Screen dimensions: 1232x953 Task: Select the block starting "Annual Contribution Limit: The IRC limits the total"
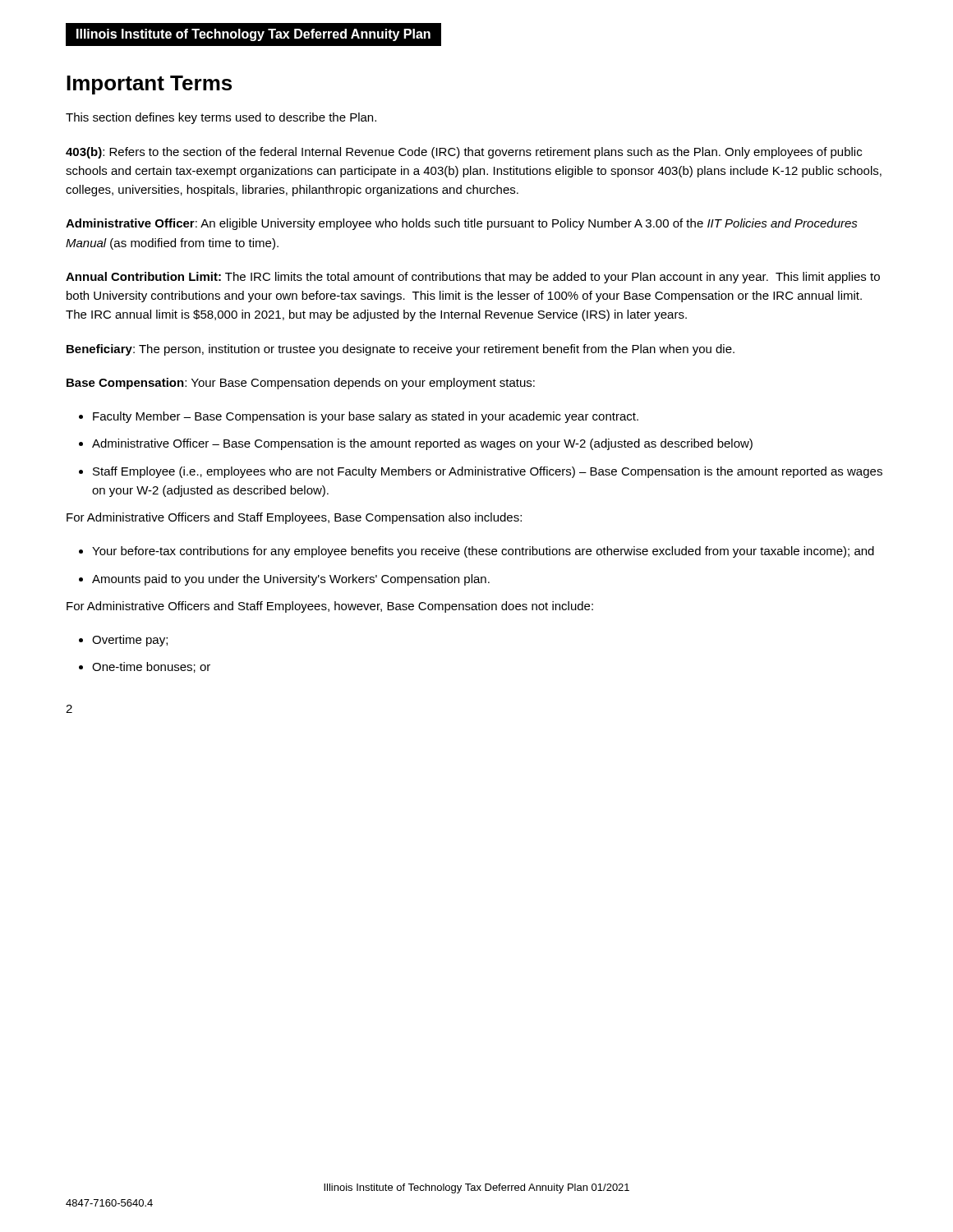pos(476,295)
